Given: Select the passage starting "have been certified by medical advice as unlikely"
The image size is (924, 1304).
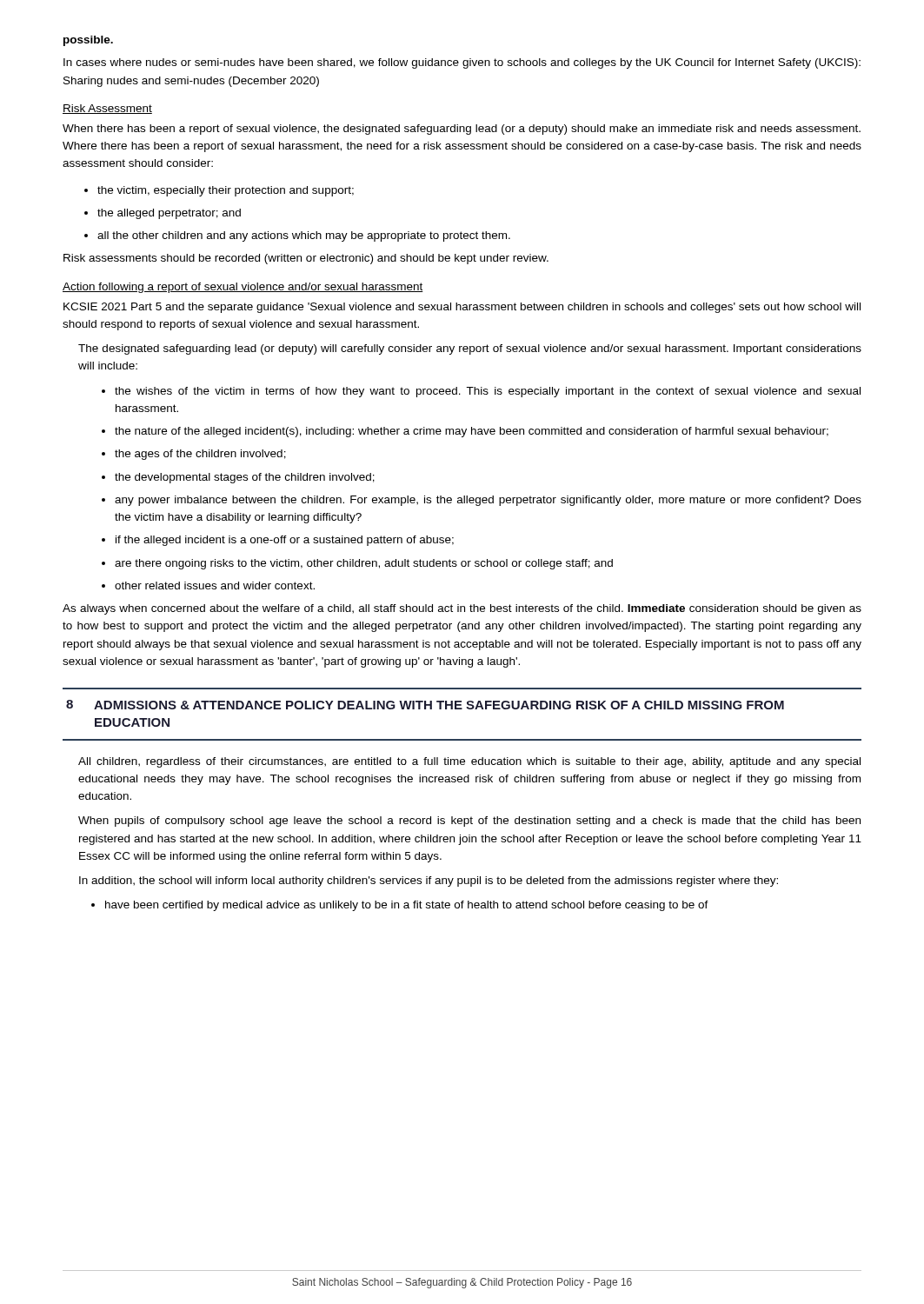Looking at the screenshot, I should coord(483,905).
